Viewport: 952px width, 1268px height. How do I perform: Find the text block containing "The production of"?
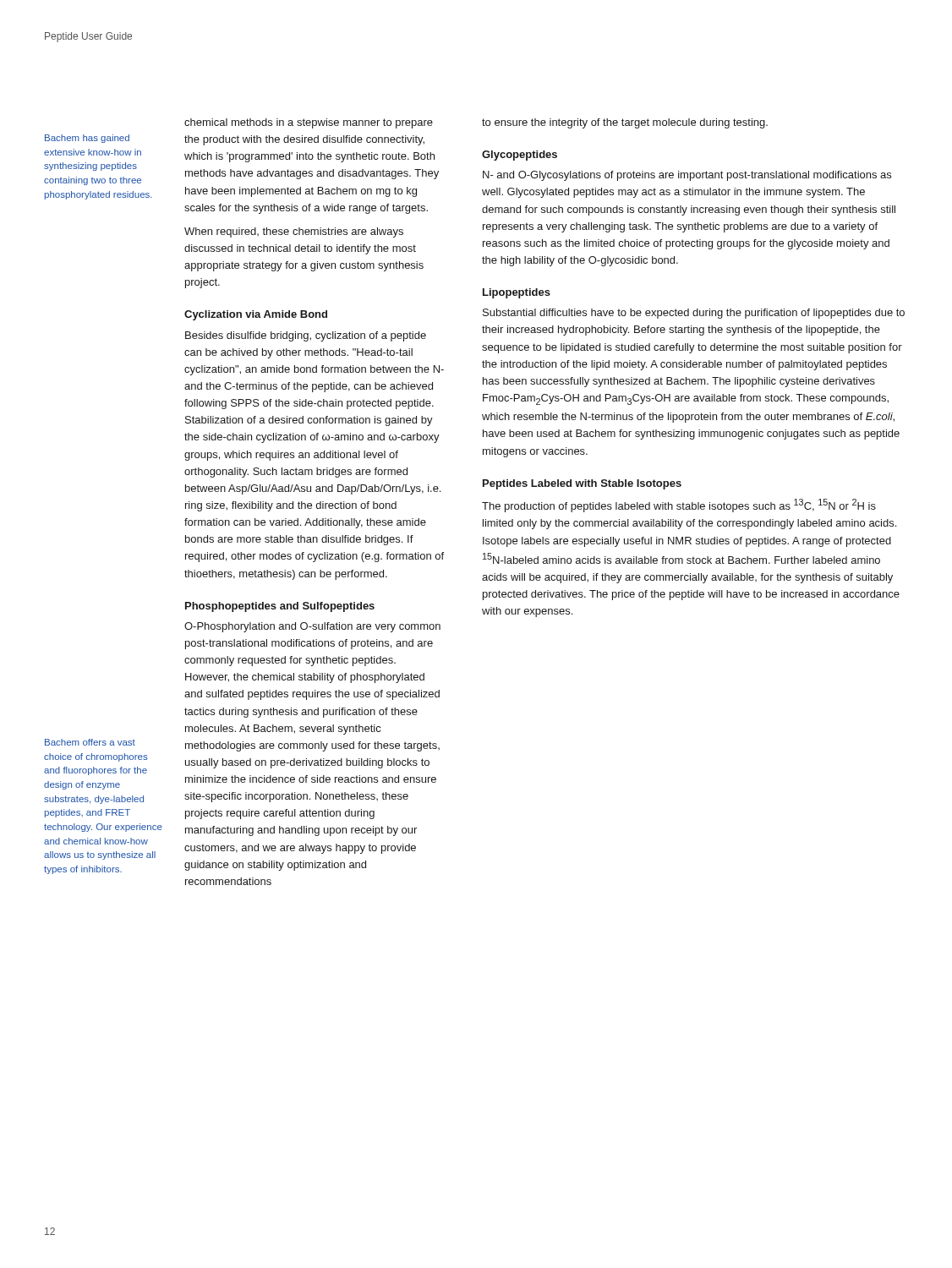[695, 558]
